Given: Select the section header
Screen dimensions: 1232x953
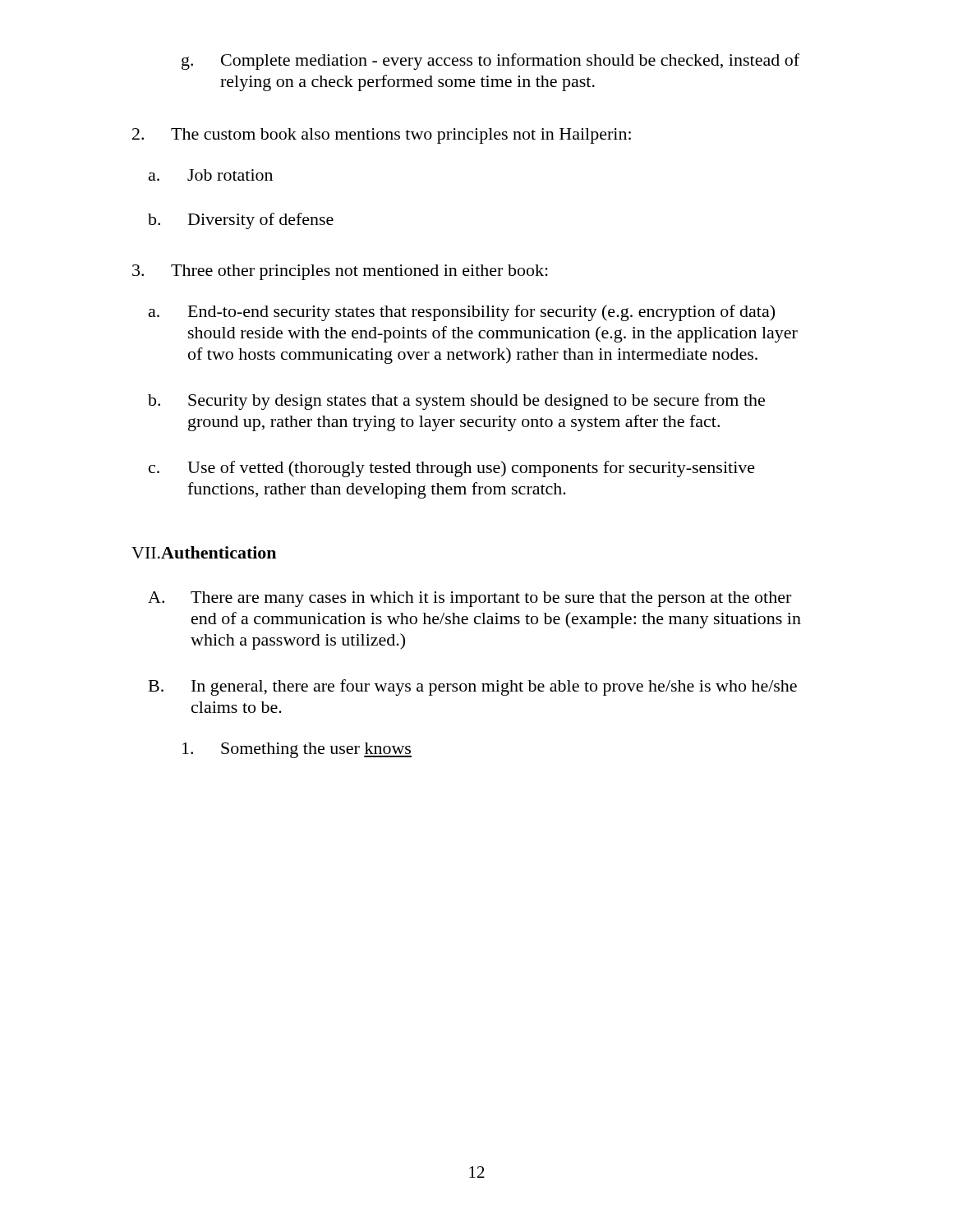Looking at the screenshot, I should coord(204,552).
